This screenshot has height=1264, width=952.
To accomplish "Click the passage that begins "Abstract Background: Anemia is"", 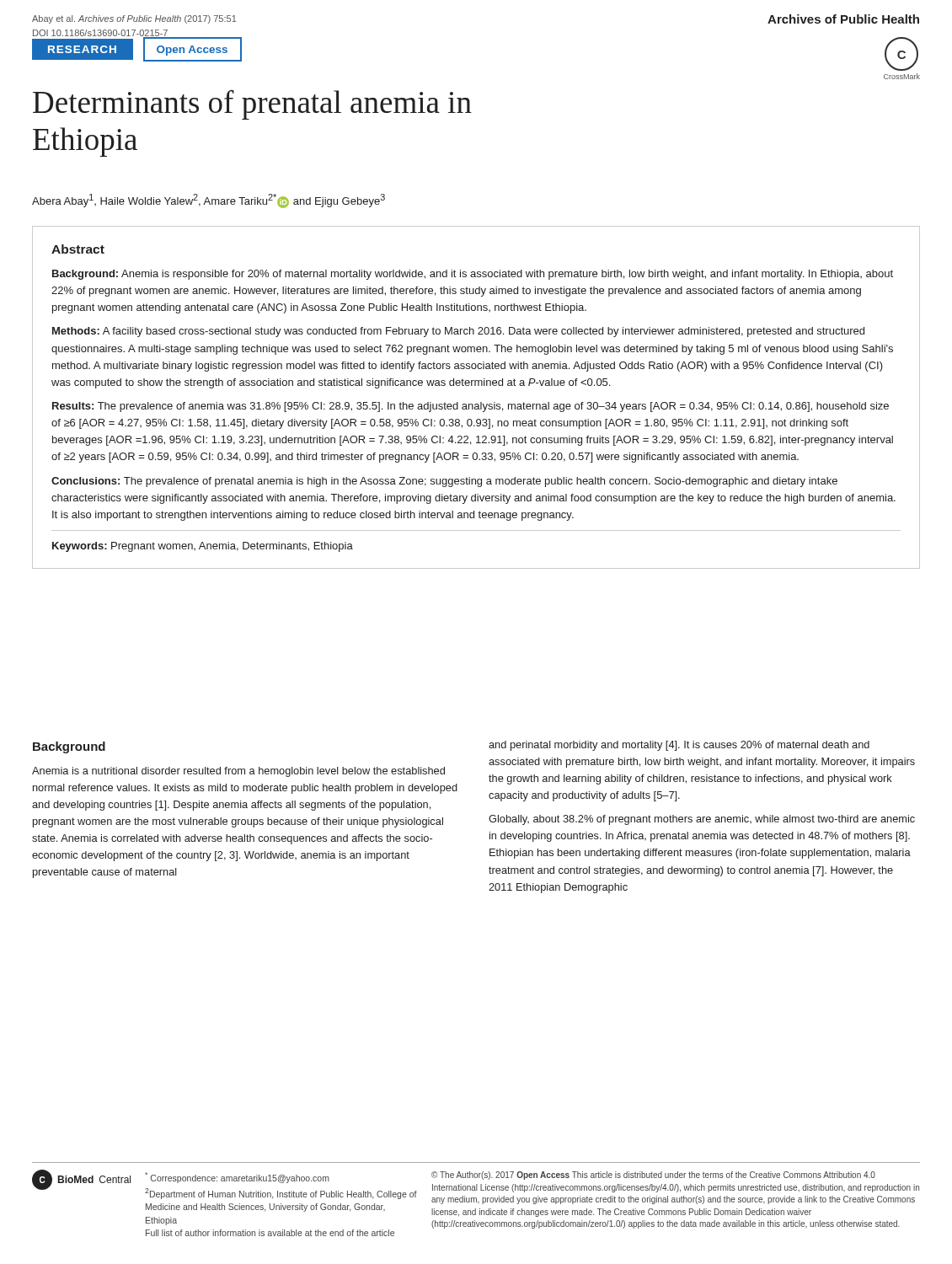I will point(476,398).
